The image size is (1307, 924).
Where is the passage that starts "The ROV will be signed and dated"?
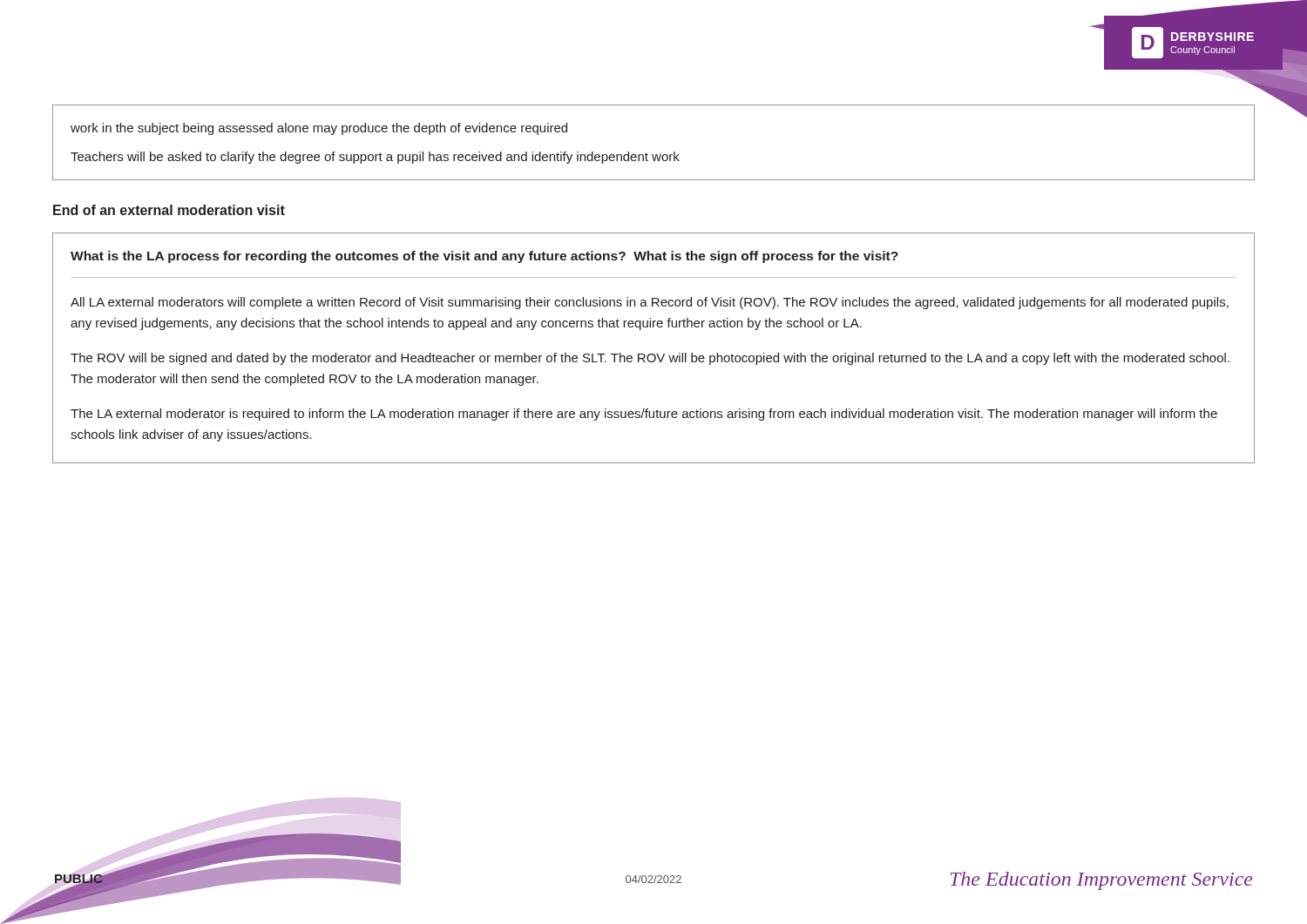point(650,368)
